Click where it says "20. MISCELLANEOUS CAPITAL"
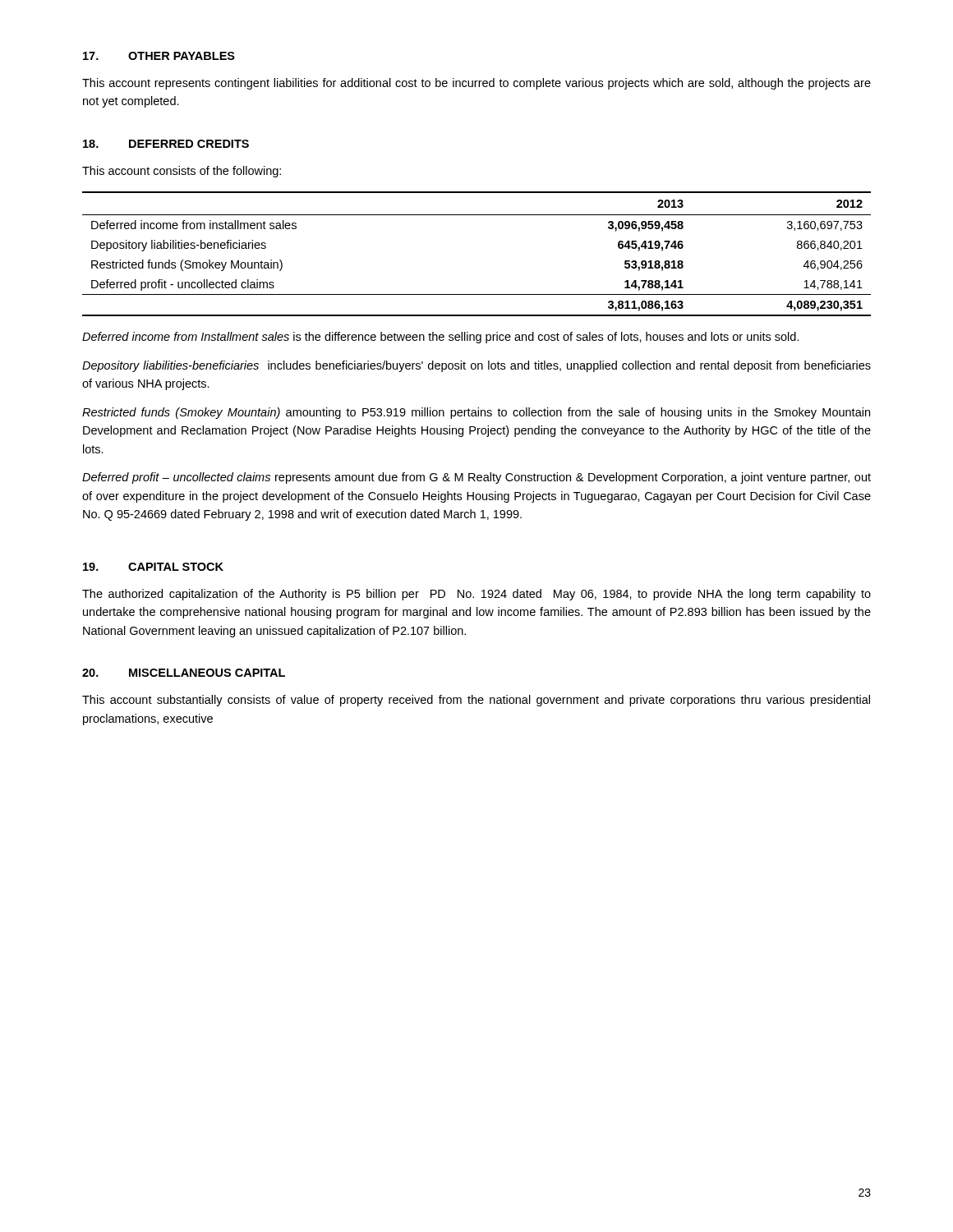The height and width of the screenshot is (1232, 953). 184,673
